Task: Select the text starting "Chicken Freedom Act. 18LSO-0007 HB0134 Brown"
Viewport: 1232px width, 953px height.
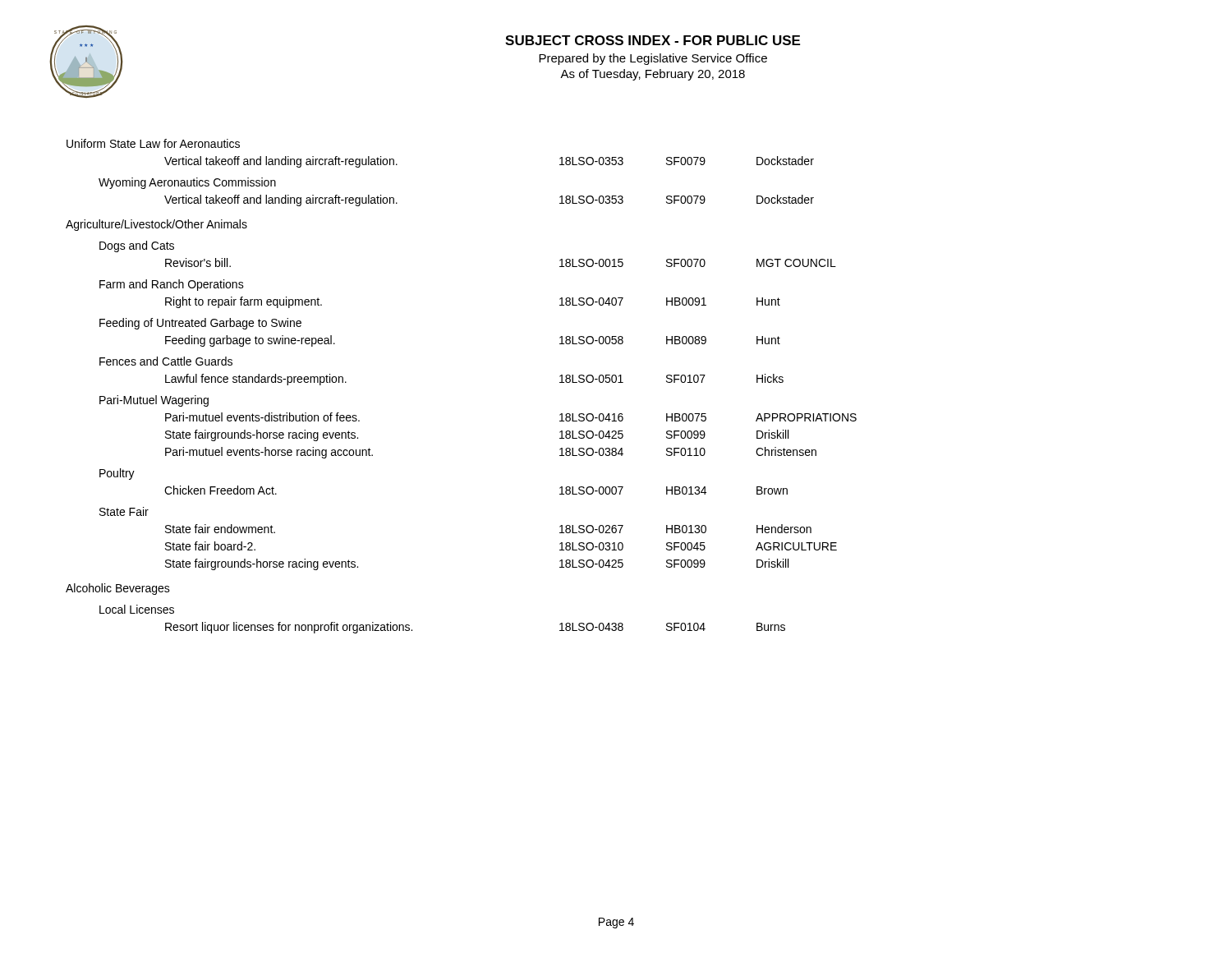Action: 221,490
